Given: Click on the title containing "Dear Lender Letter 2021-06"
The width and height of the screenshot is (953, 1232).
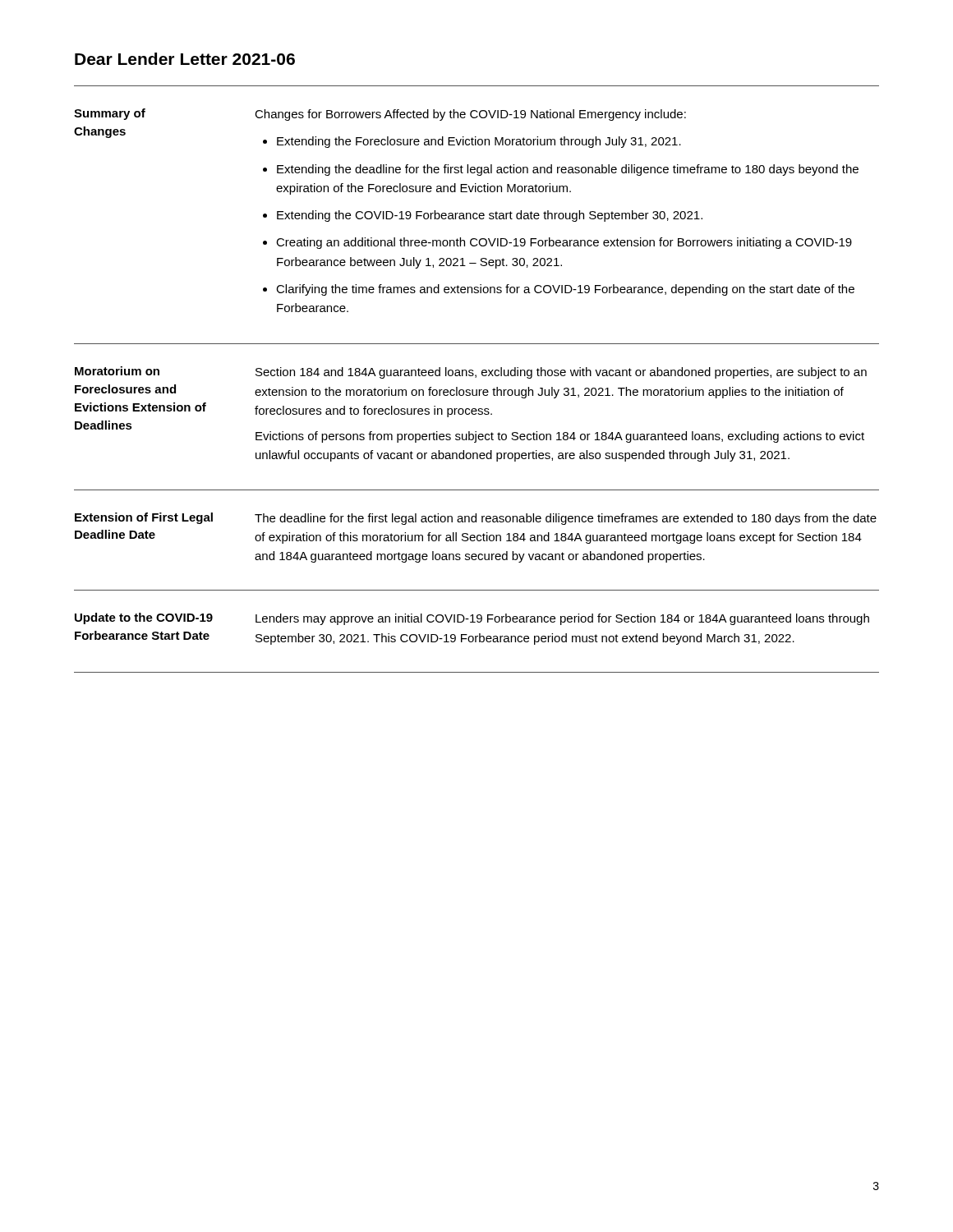Looking at the screenshot, I should click(x=185, y=59).
